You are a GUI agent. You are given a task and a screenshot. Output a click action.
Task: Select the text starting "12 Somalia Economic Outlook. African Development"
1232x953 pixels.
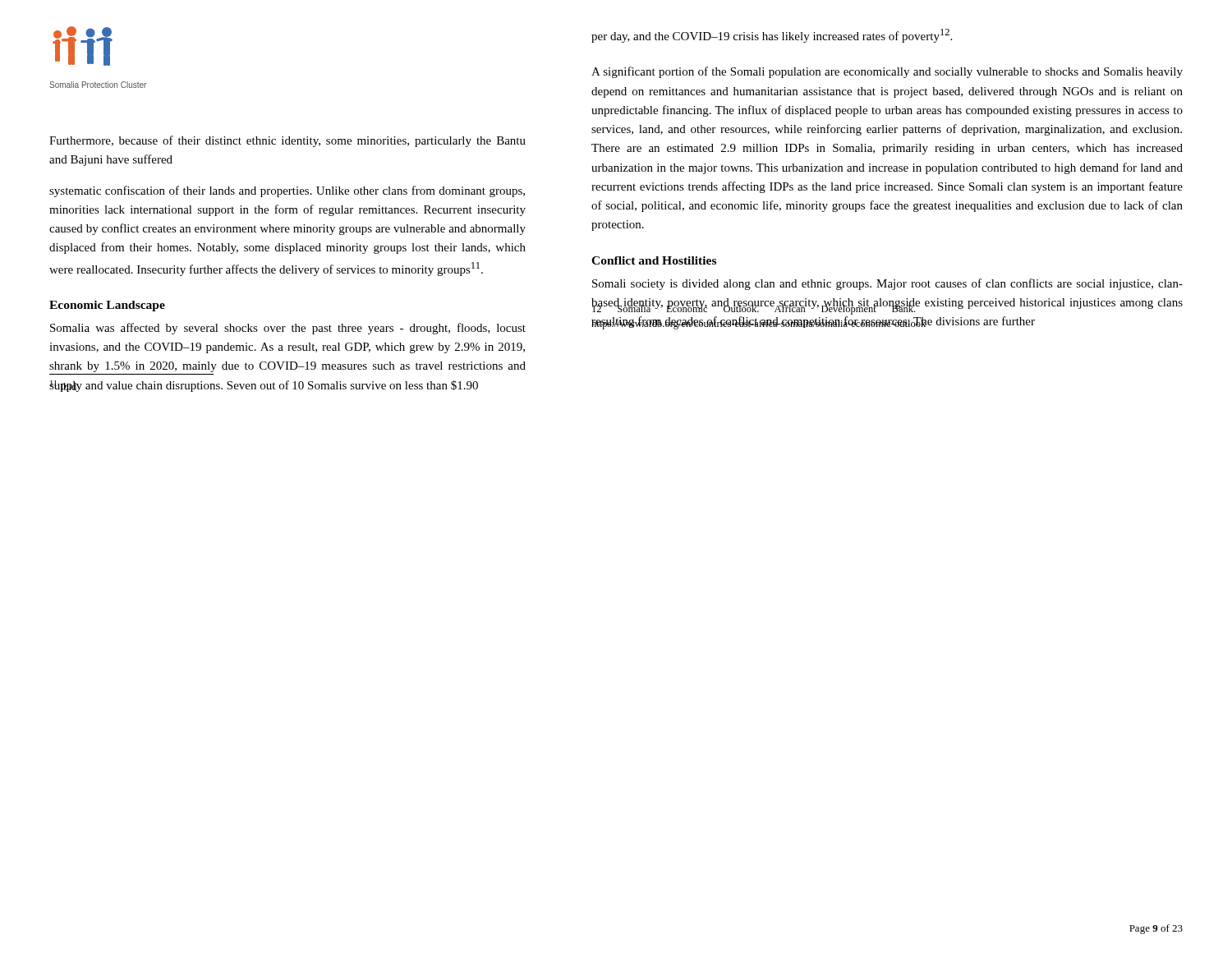(x=759, y=316)
